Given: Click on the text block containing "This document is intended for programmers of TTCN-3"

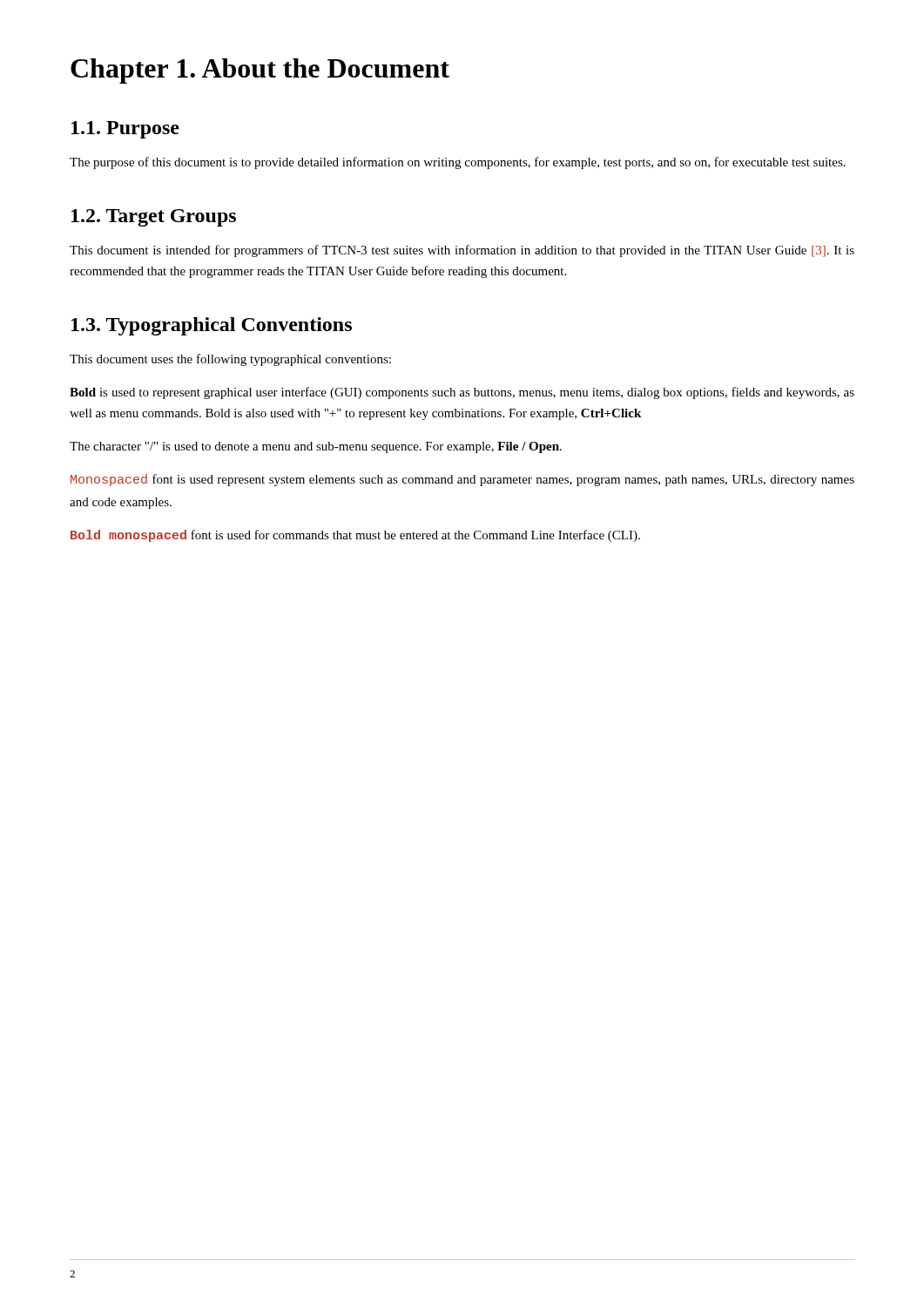Looking at the screenshot, I should (462, 261).
